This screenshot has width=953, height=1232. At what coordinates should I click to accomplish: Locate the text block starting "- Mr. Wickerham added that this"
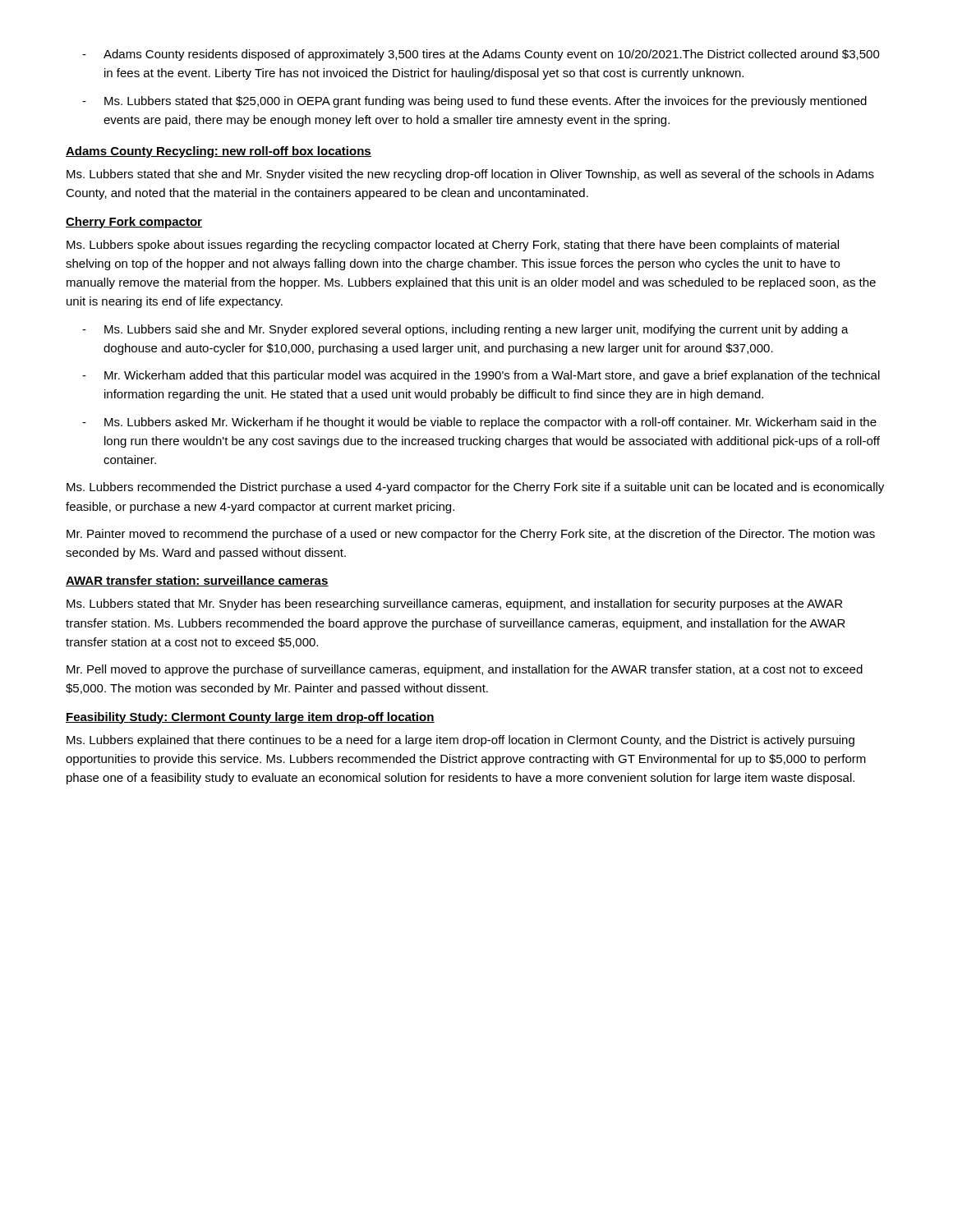(x=485, y=385)
